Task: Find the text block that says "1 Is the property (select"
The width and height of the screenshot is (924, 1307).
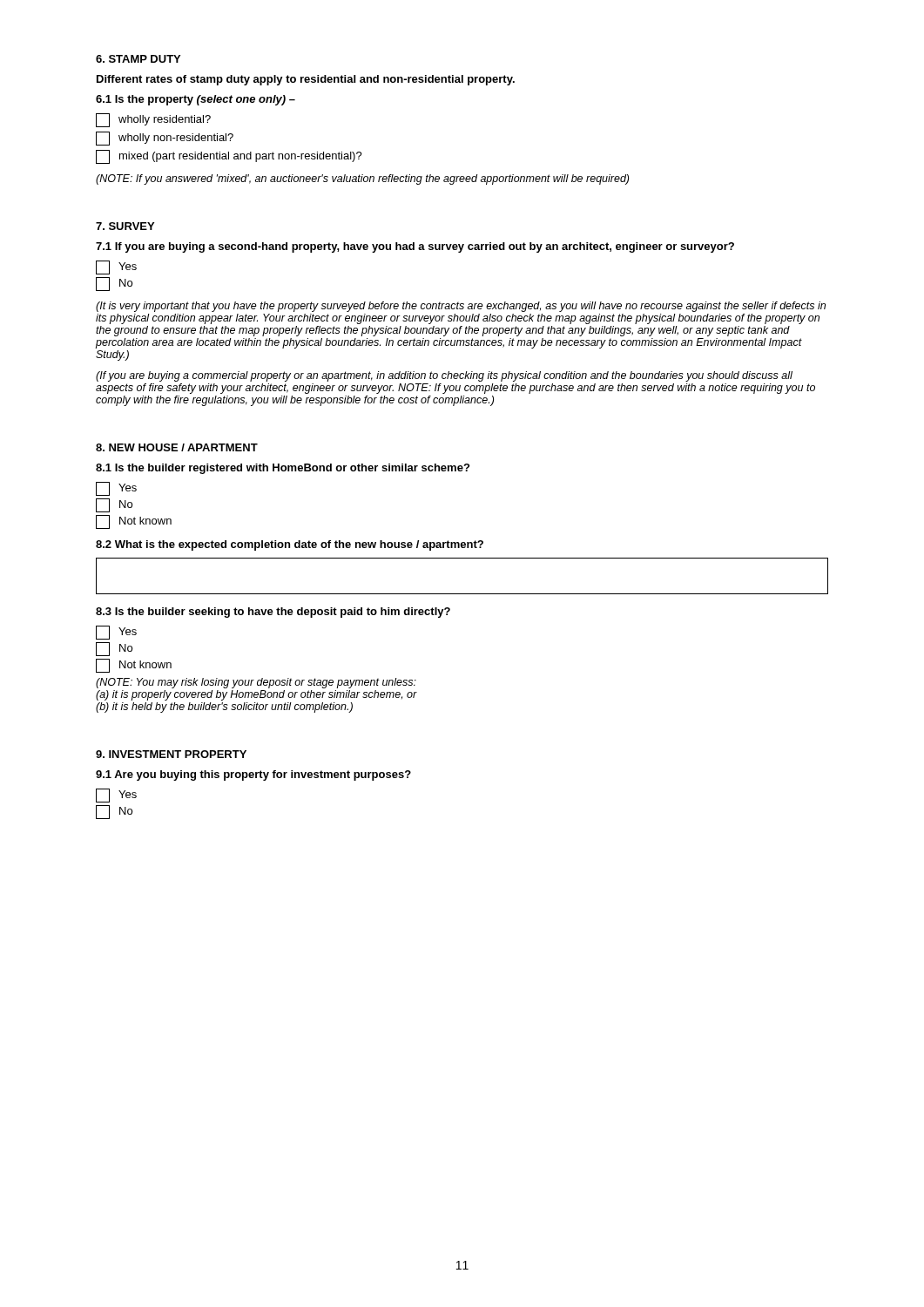Action: (196, 99)
